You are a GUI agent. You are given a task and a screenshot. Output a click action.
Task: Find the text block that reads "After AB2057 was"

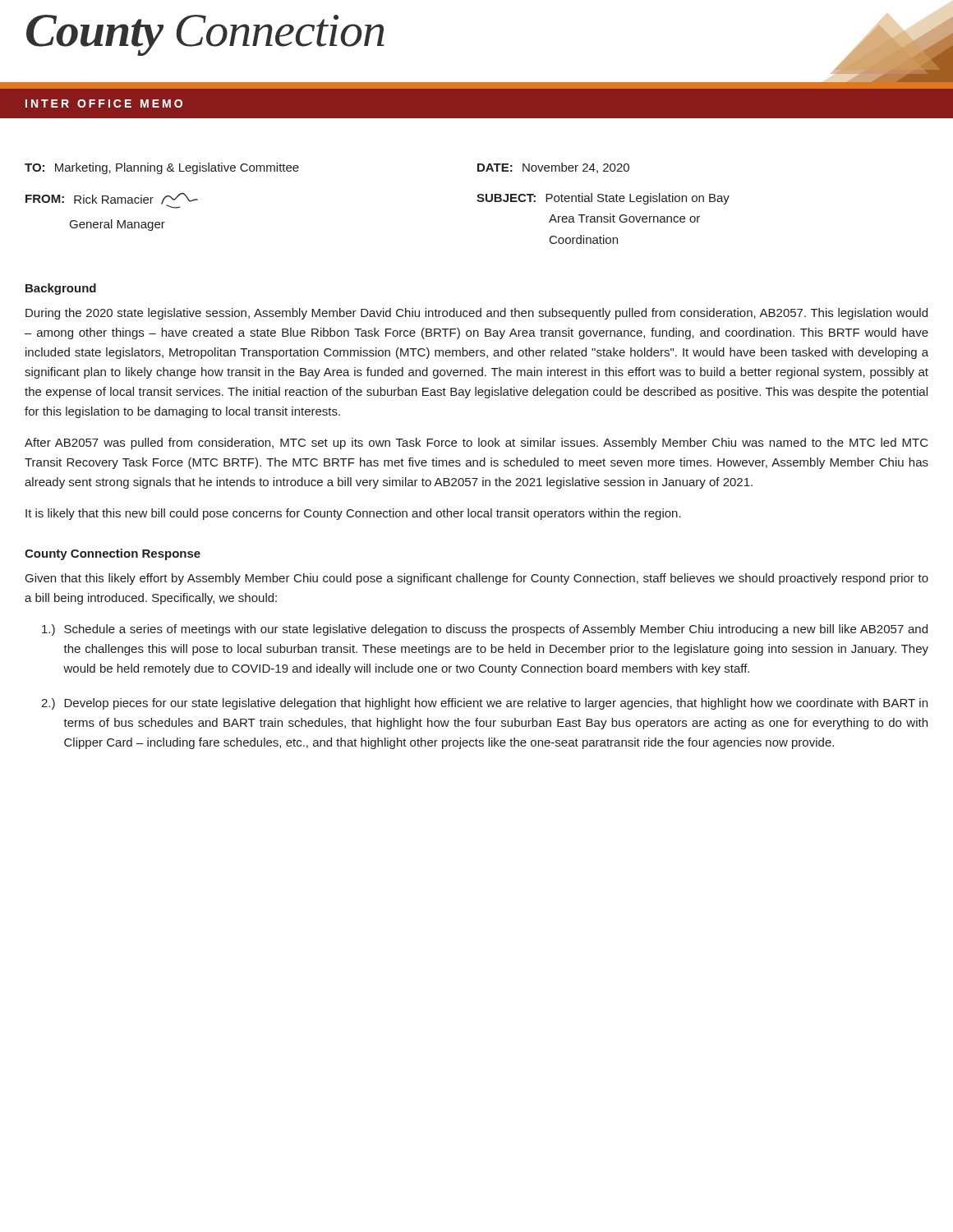(x=476, y=462)
